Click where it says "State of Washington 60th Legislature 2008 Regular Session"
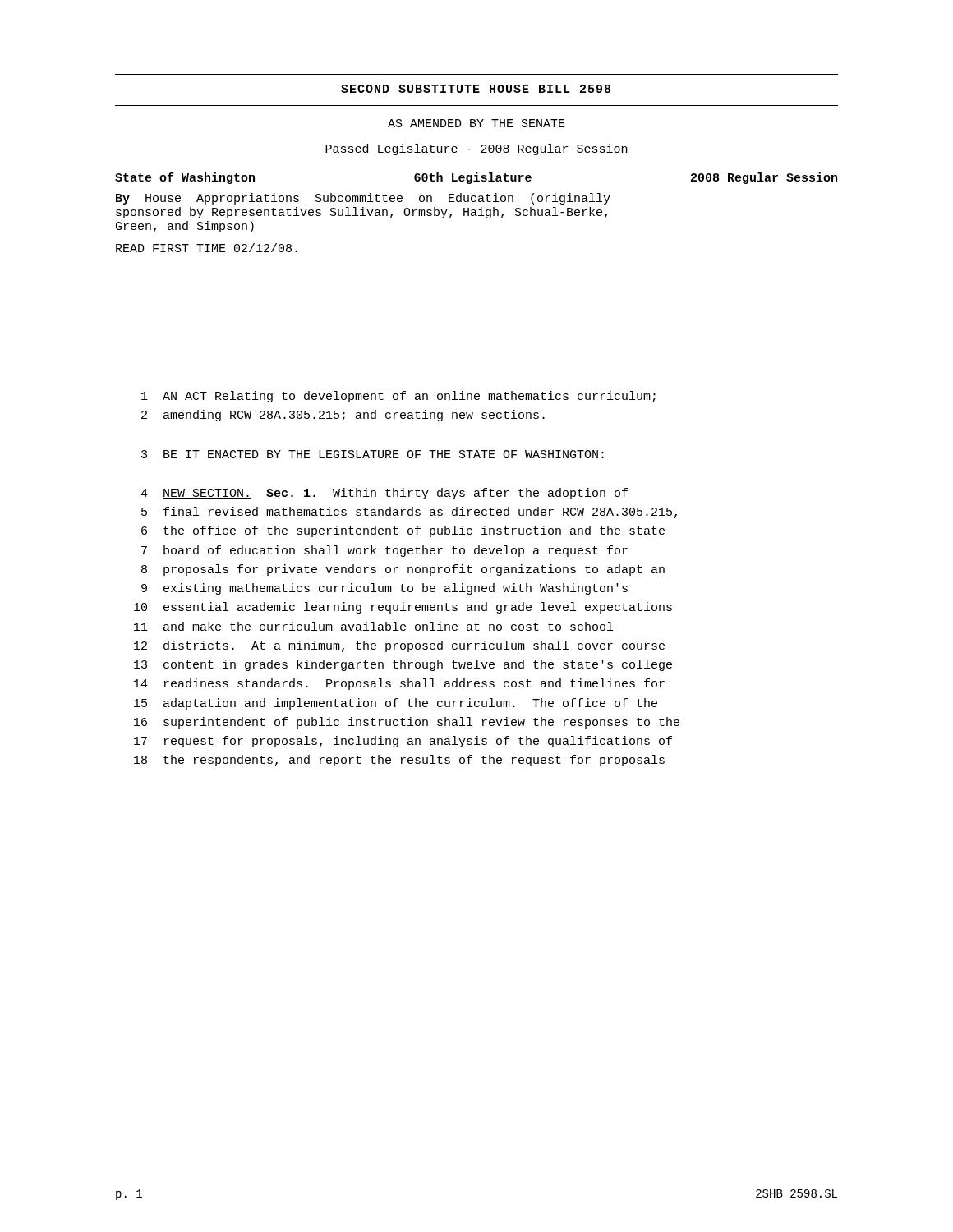 (476, 179)
